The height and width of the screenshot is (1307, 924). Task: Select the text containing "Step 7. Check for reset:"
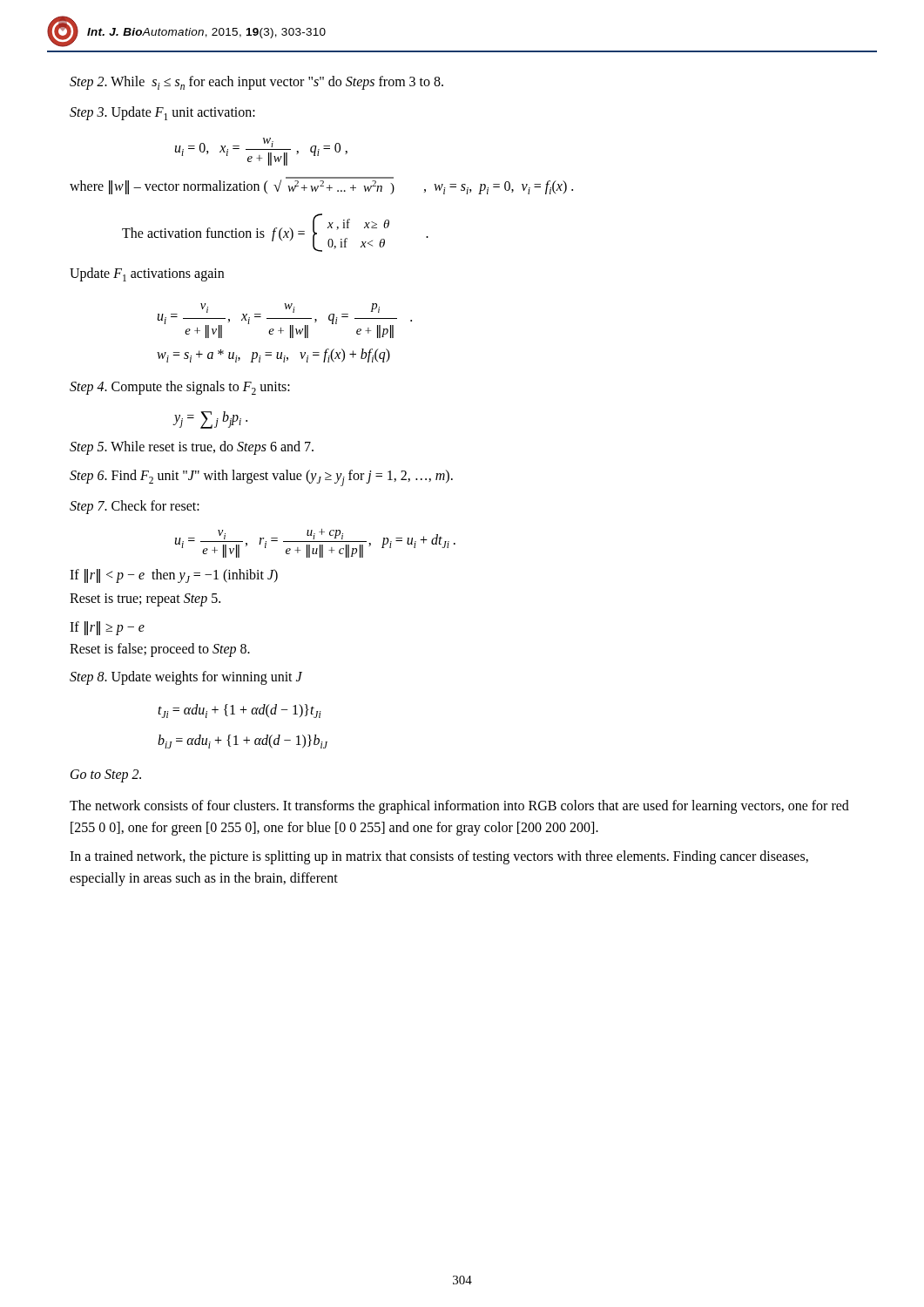(x=135, y=506)
